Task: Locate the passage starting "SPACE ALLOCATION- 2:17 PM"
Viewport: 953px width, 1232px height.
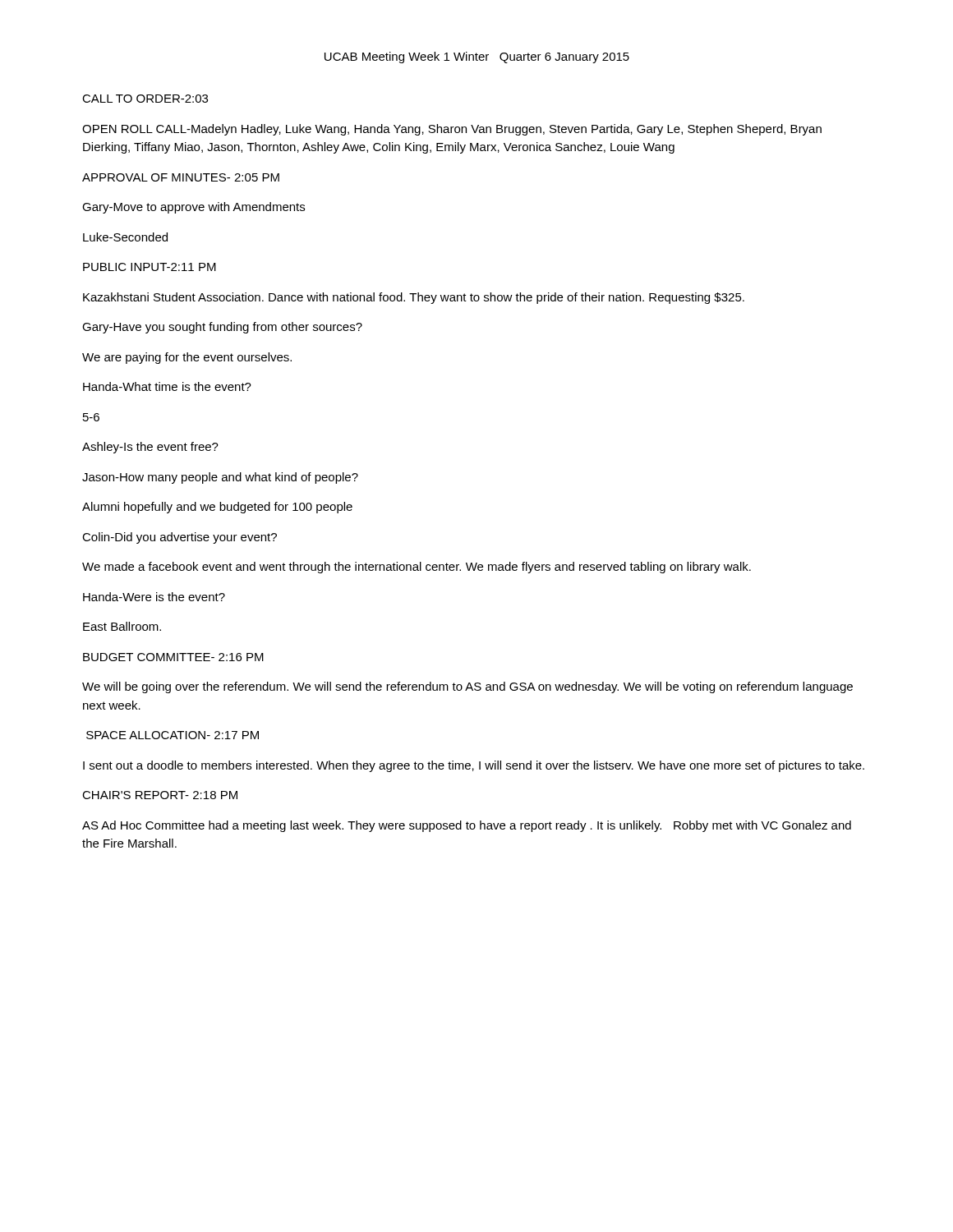Action: coord(171,735)
